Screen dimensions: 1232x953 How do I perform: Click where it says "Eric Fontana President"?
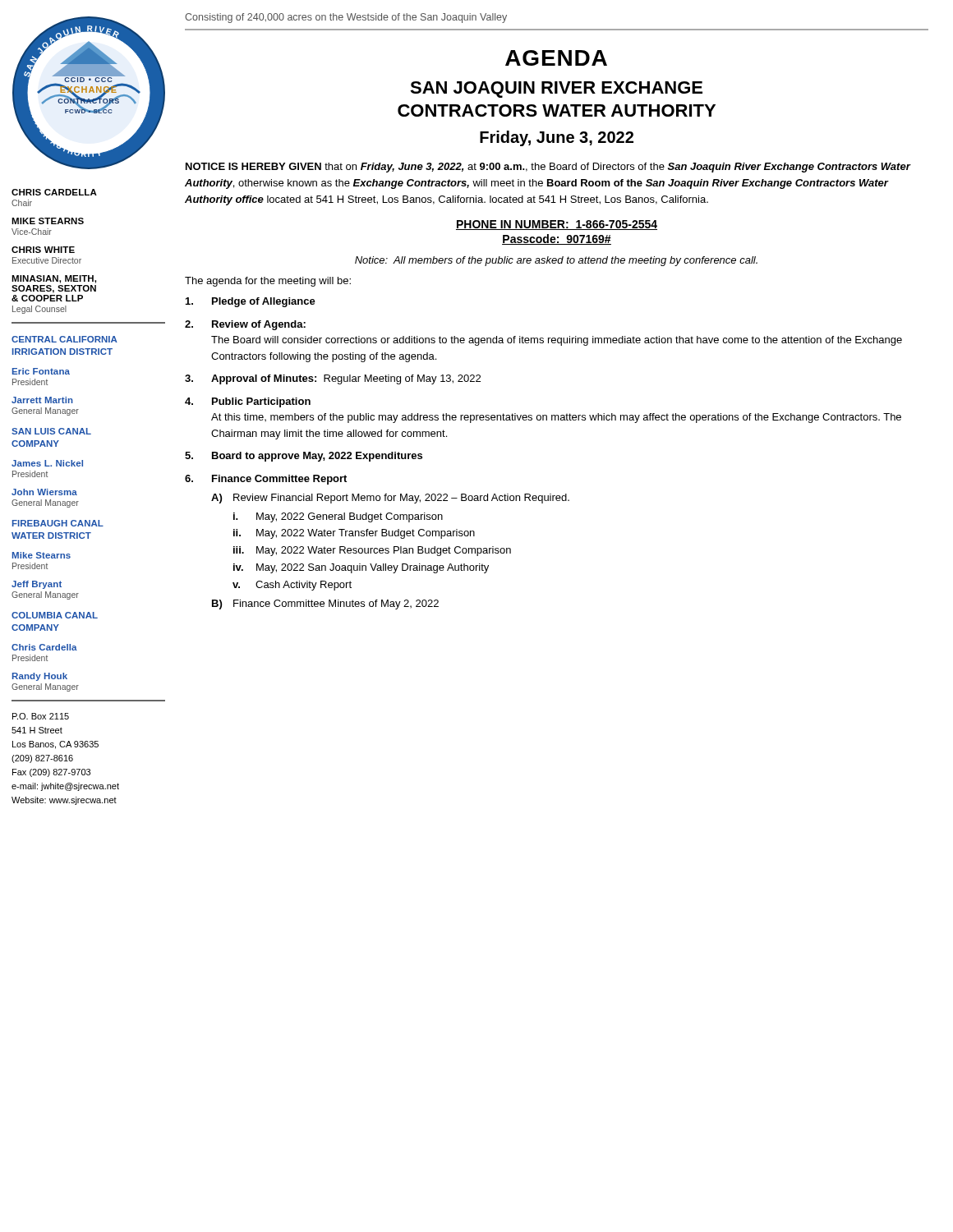tap(41, 371)
